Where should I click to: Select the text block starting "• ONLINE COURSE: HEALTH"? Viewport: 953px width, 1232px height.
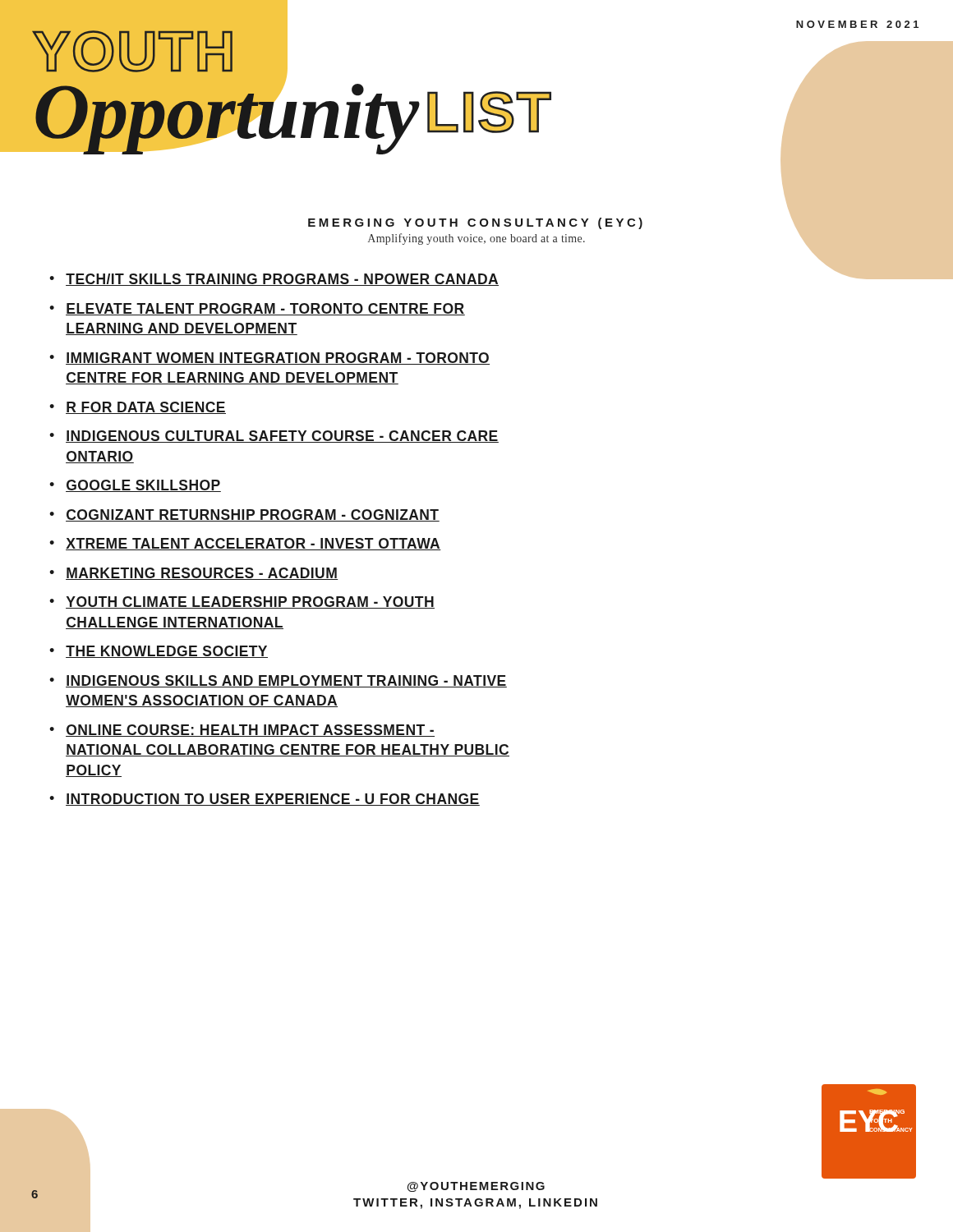coord(279,750)
